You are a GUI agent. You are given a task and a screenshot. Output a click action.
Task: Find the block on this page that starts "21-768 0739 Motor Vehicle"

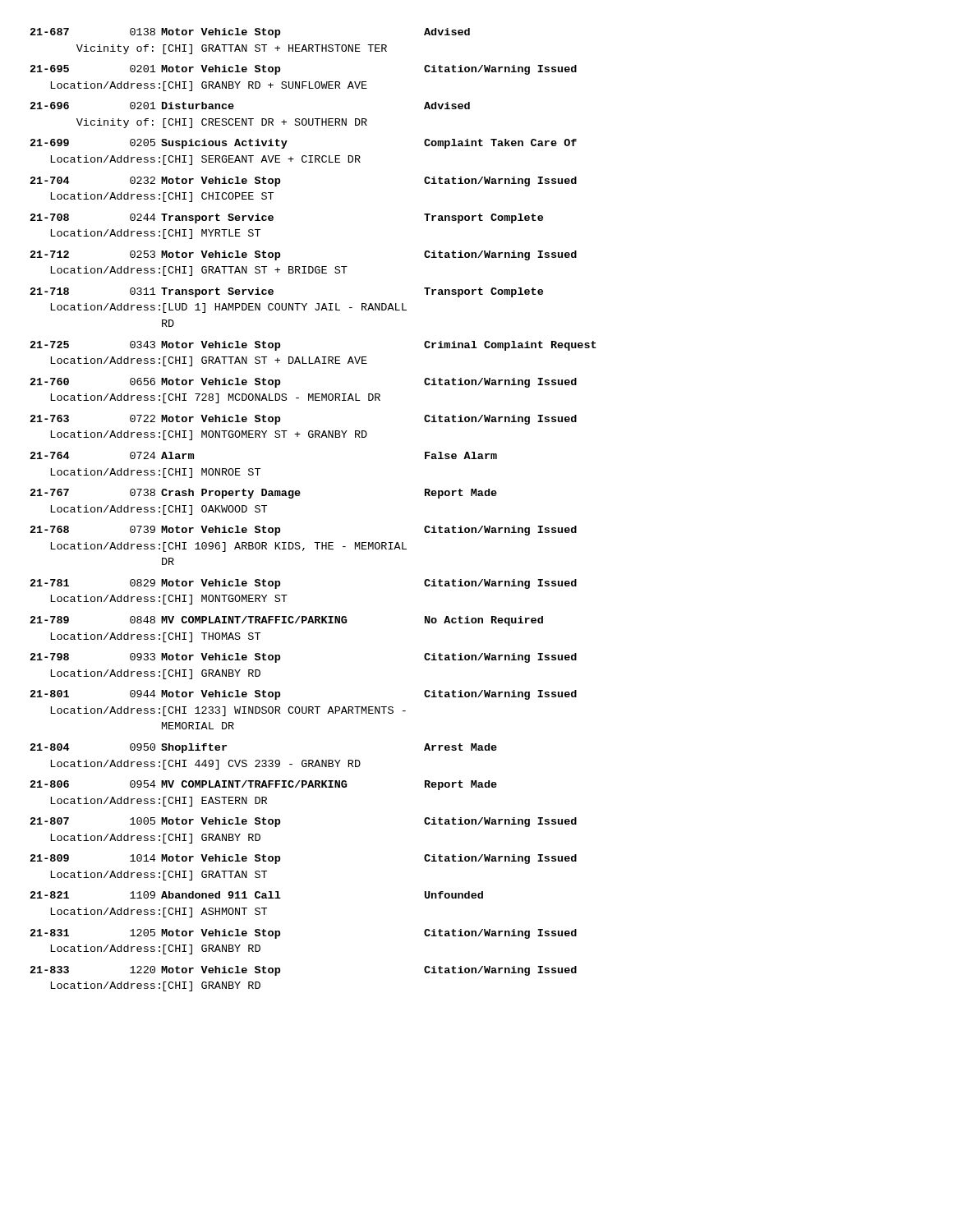pyautogui.click(x=304, y=545)
